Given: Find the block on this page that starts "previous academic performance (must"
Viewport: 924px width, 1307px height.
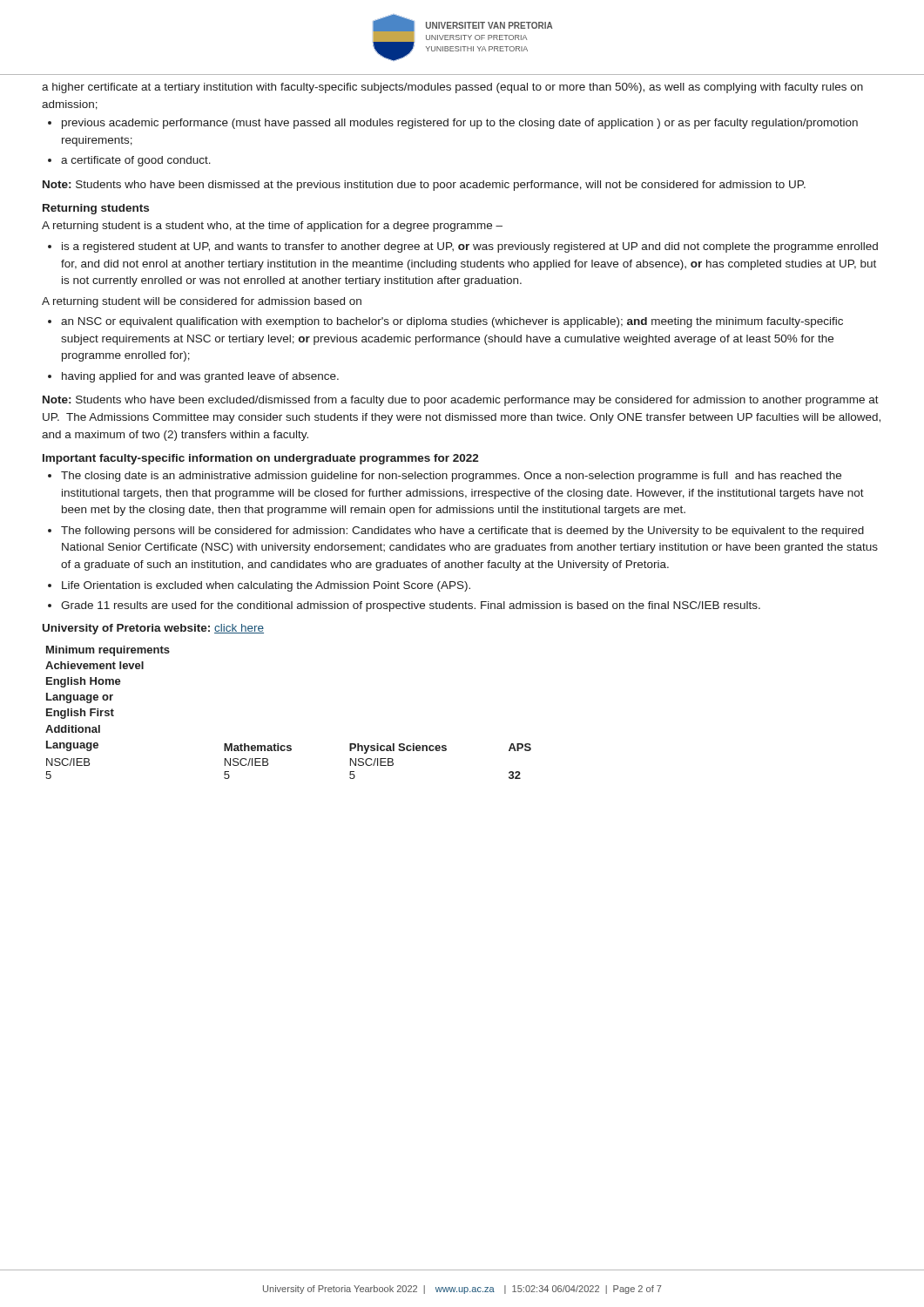Looking at the screenshot, I should pyautogui.click(x=460, y=131).
